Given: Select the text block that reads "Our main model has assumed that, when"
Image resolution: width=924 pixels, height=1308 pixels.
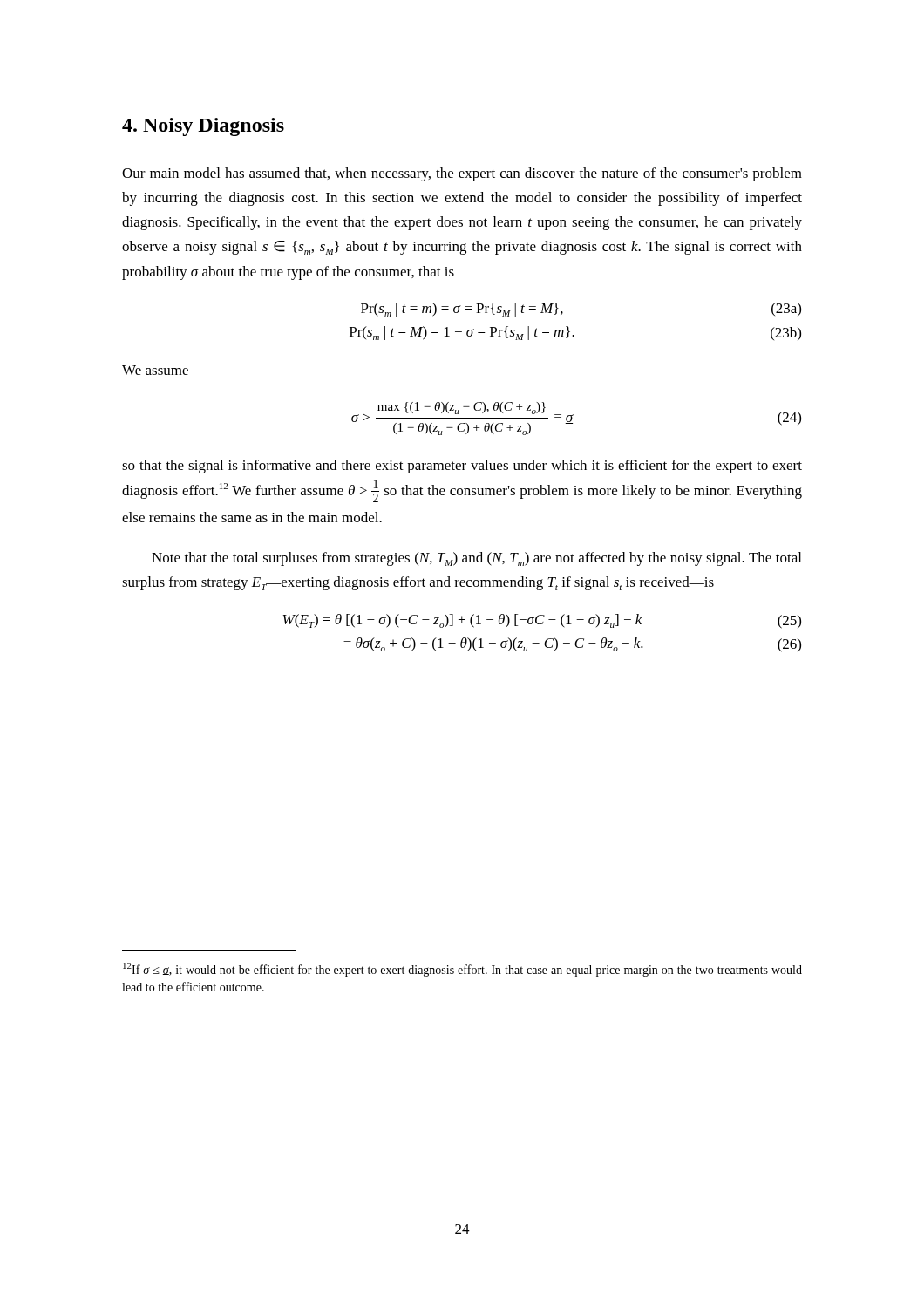Looking at the screenshot, I should (462, 223).
